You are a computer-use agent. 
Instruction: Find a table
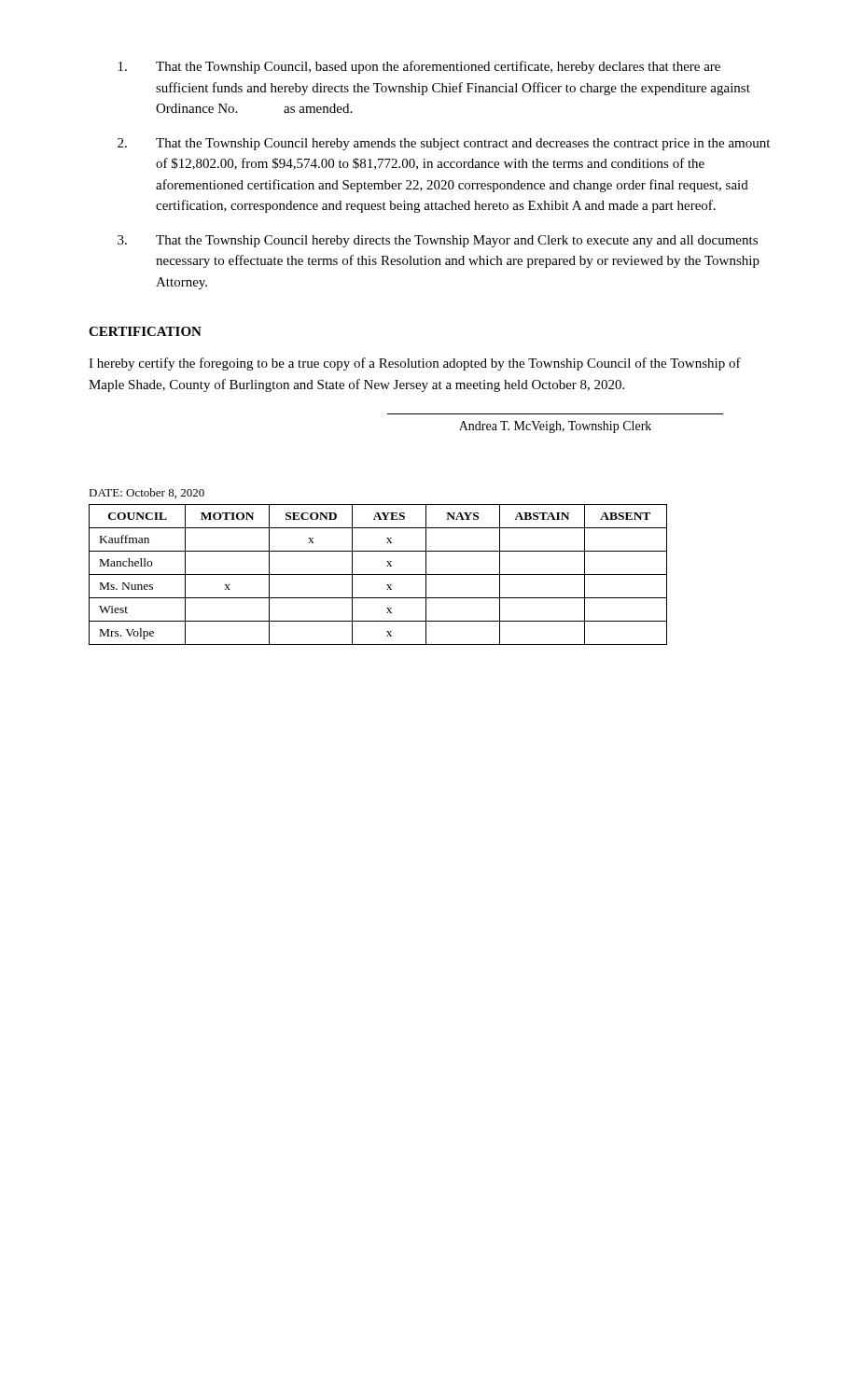pyautogui.click(x=432, y=574)
